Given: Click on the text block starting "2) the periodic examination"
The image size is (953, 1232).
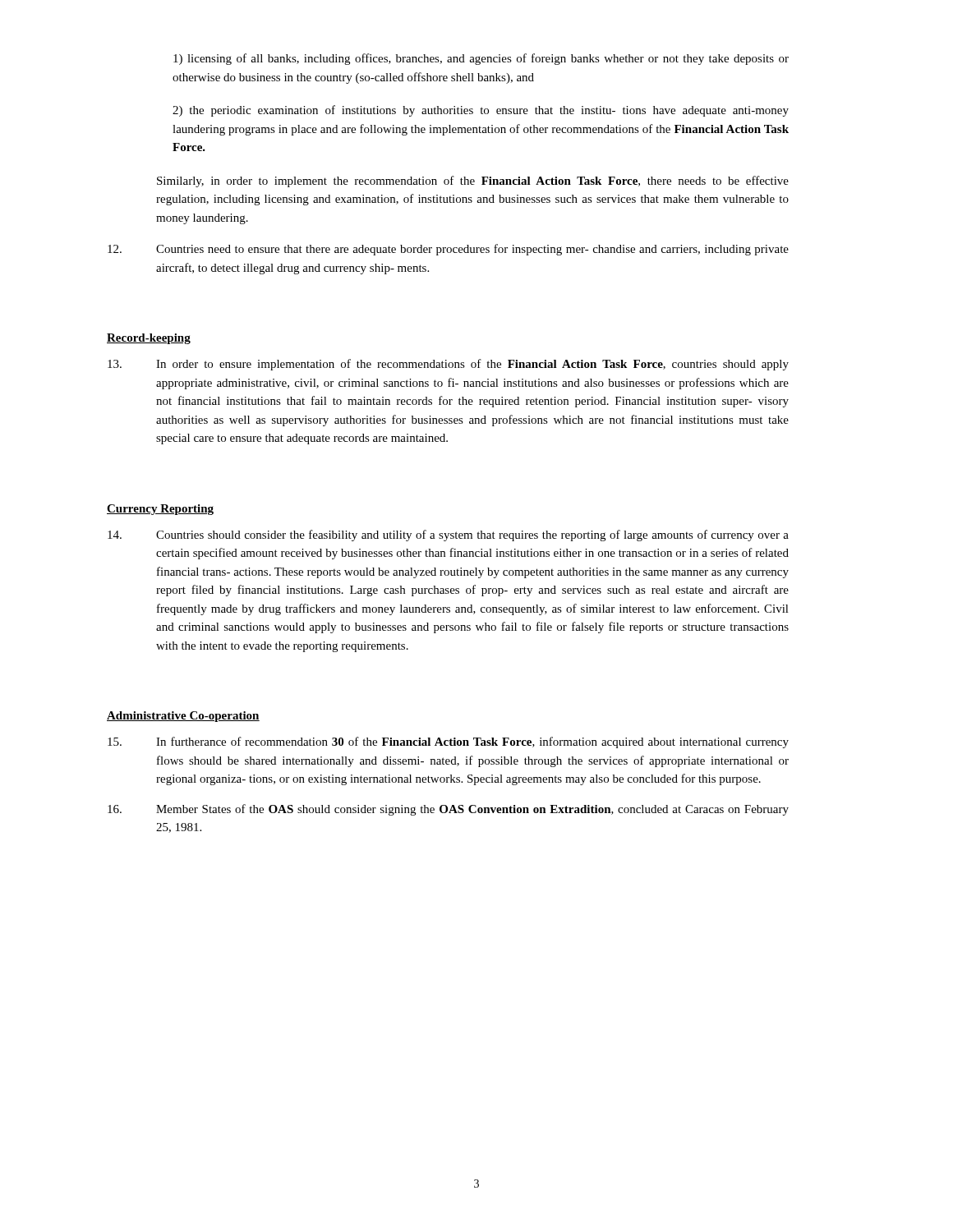Looking at the screenshot, I should point(481,129).
